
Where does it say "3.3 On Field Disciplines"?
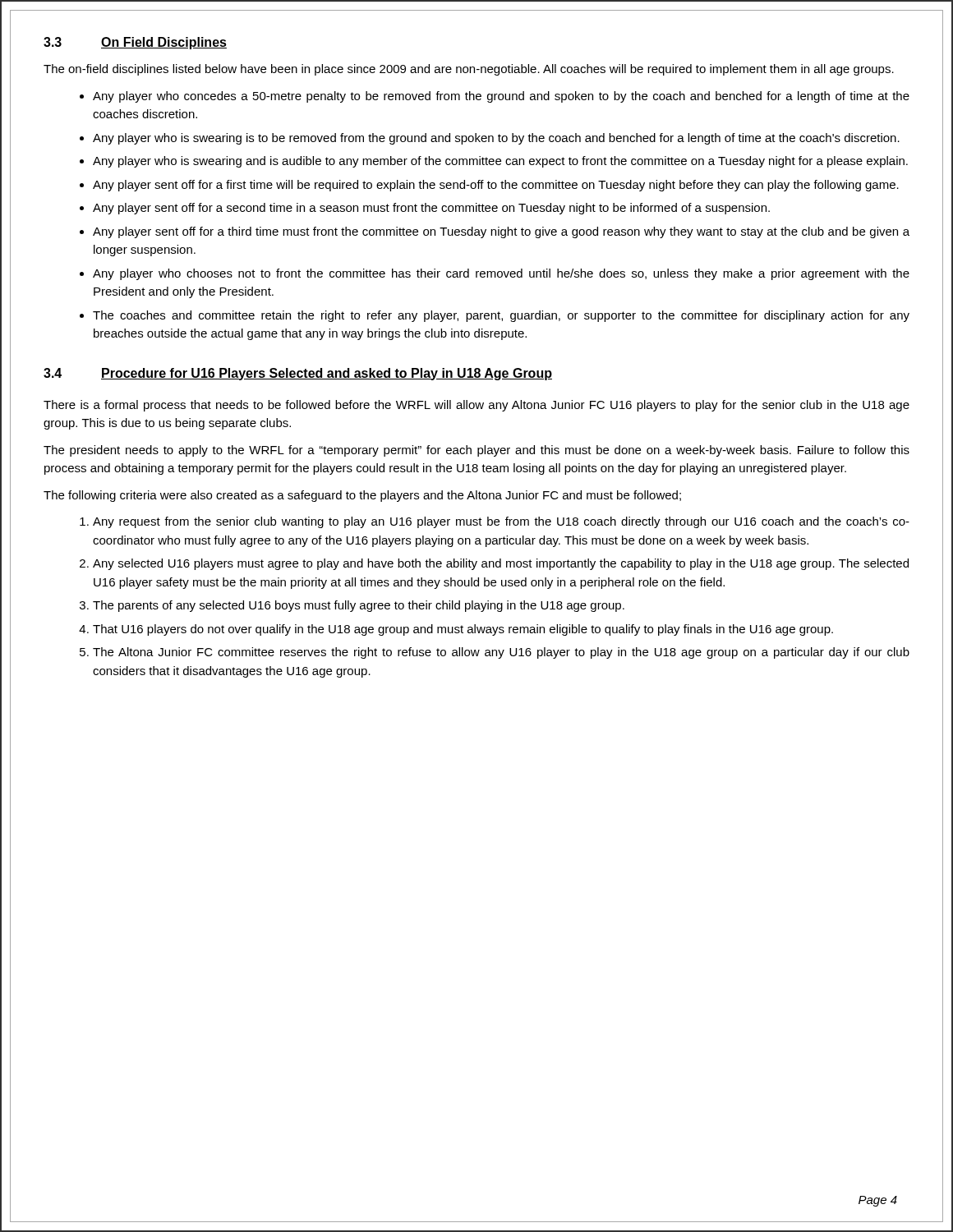click(135, 43)
